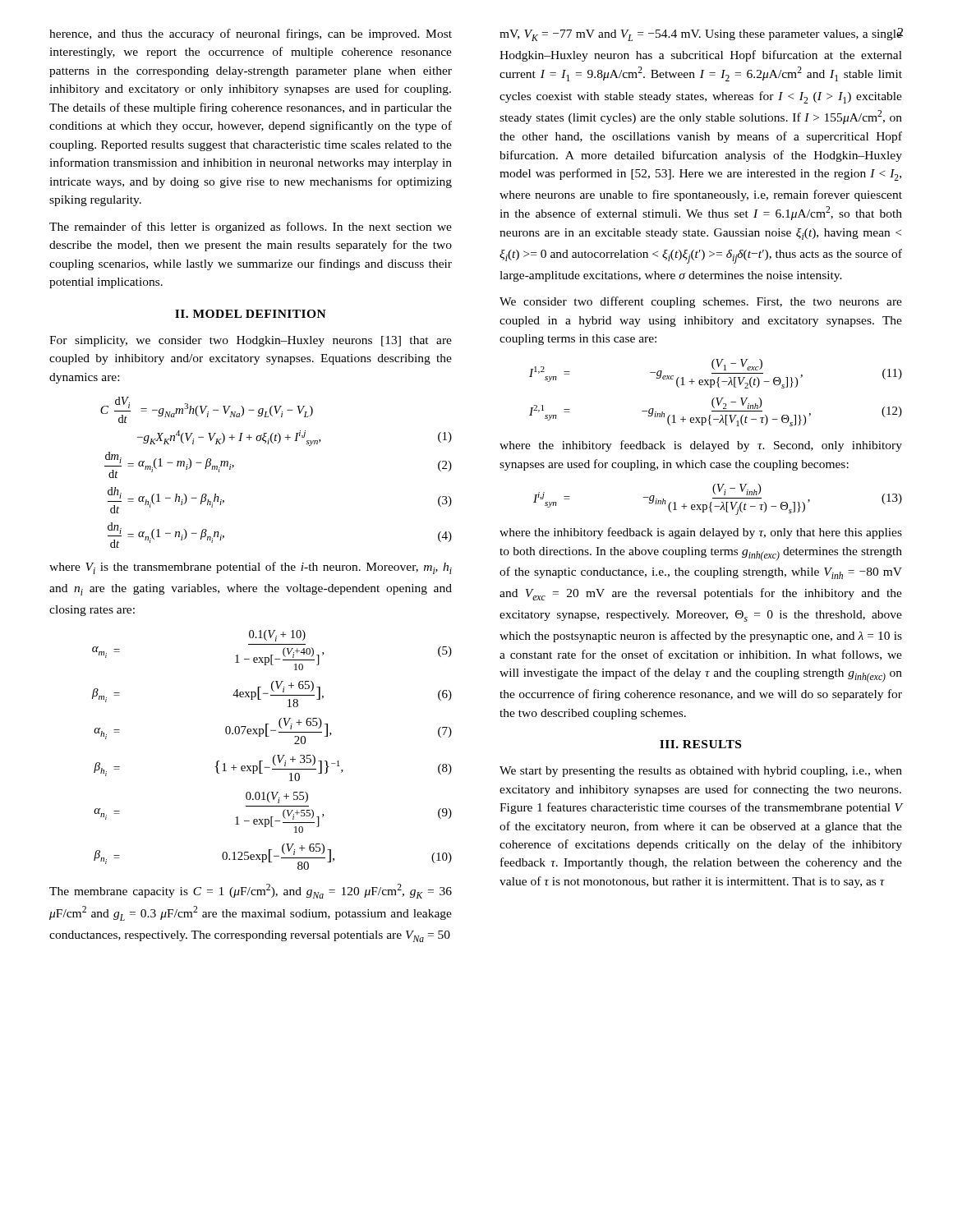953x1232 pixels.
Task: Find the block on this page that starts "We consider two"
Action: click(701, 320)
